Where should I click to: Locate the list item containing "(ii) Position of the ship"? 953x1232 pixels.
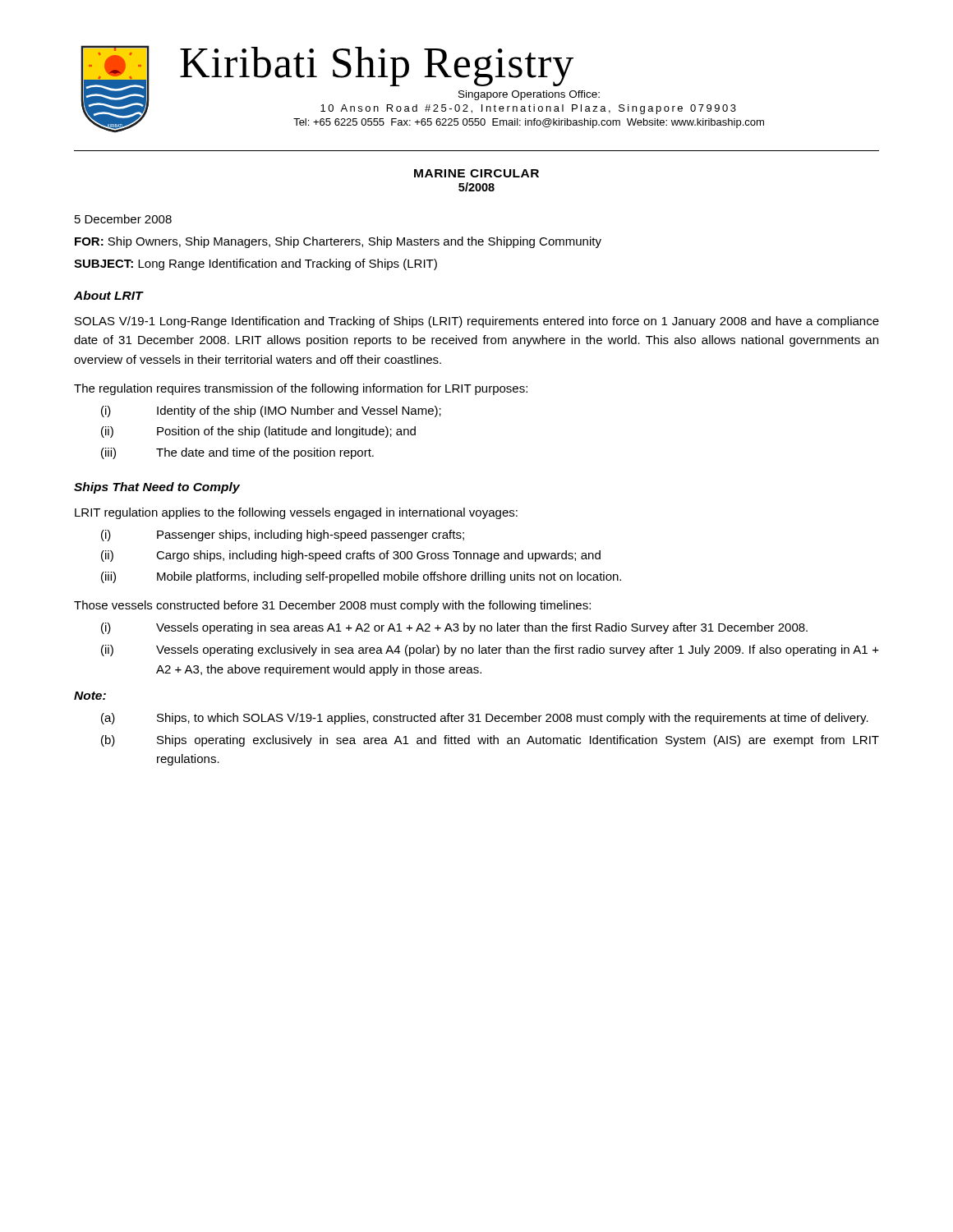258,432
